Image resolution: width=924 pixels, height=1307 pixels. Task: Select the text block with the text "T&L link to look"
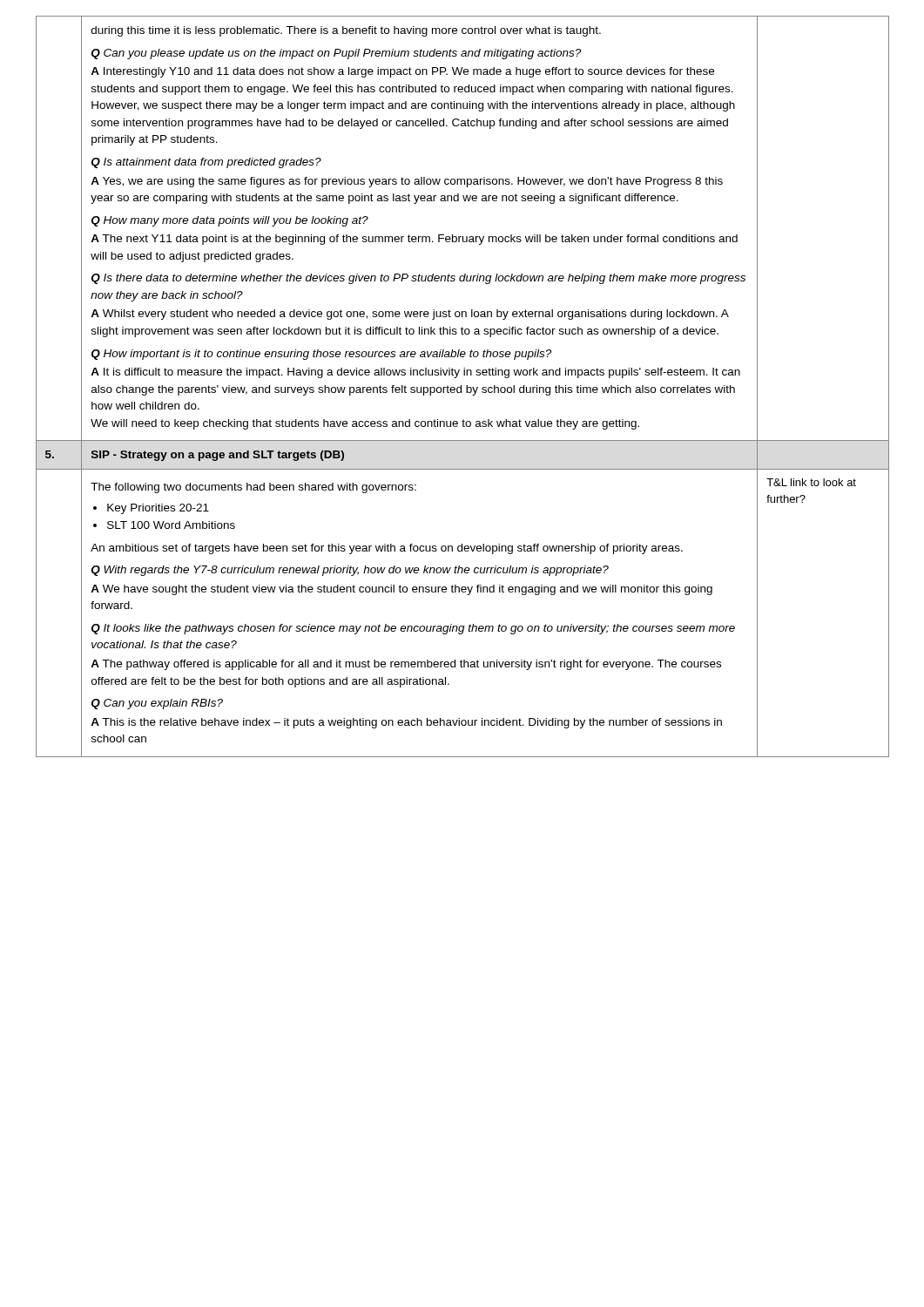[811, 490]
